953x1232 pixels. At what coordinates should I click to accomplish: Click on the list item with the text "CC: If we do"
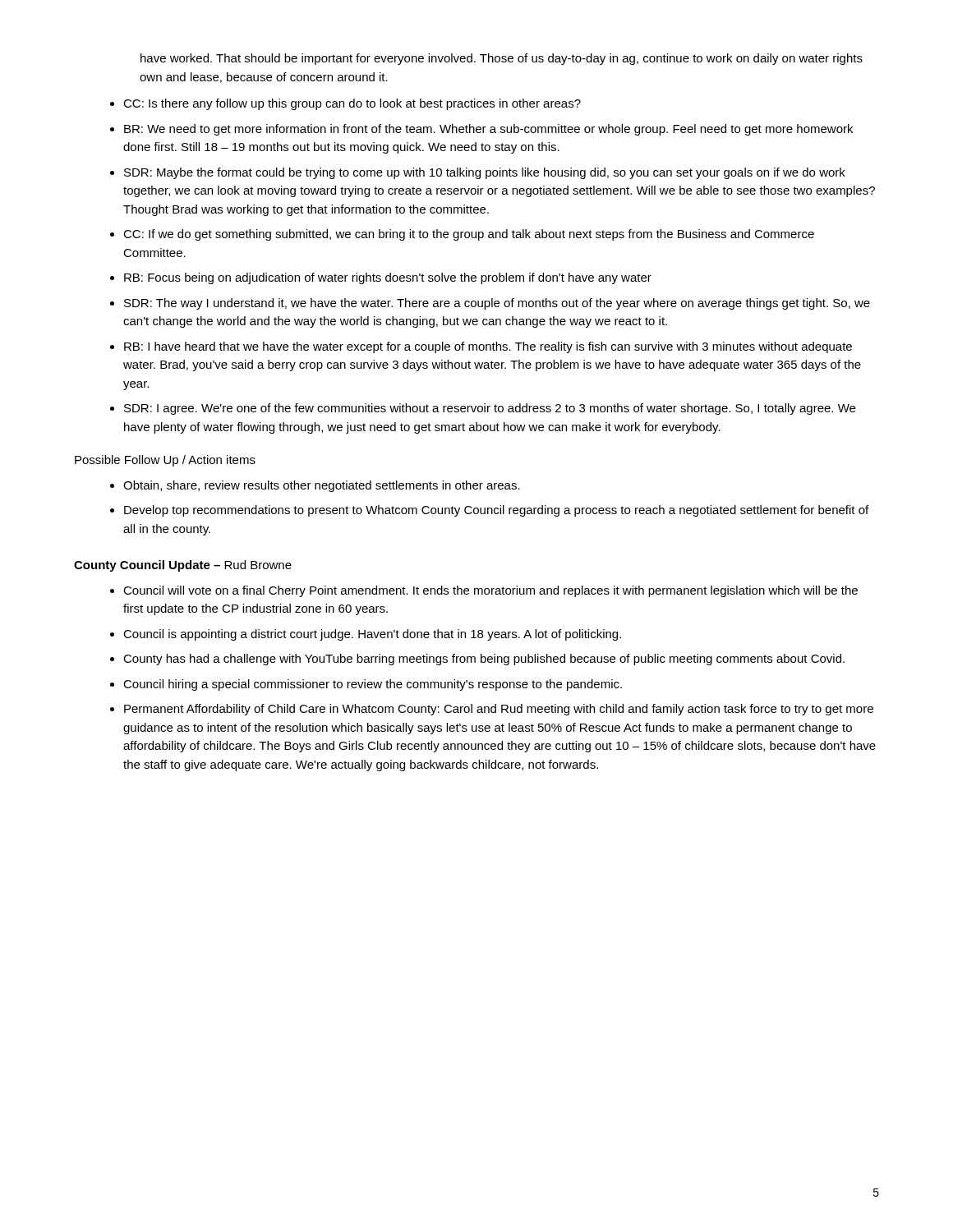tap(501, 244)
